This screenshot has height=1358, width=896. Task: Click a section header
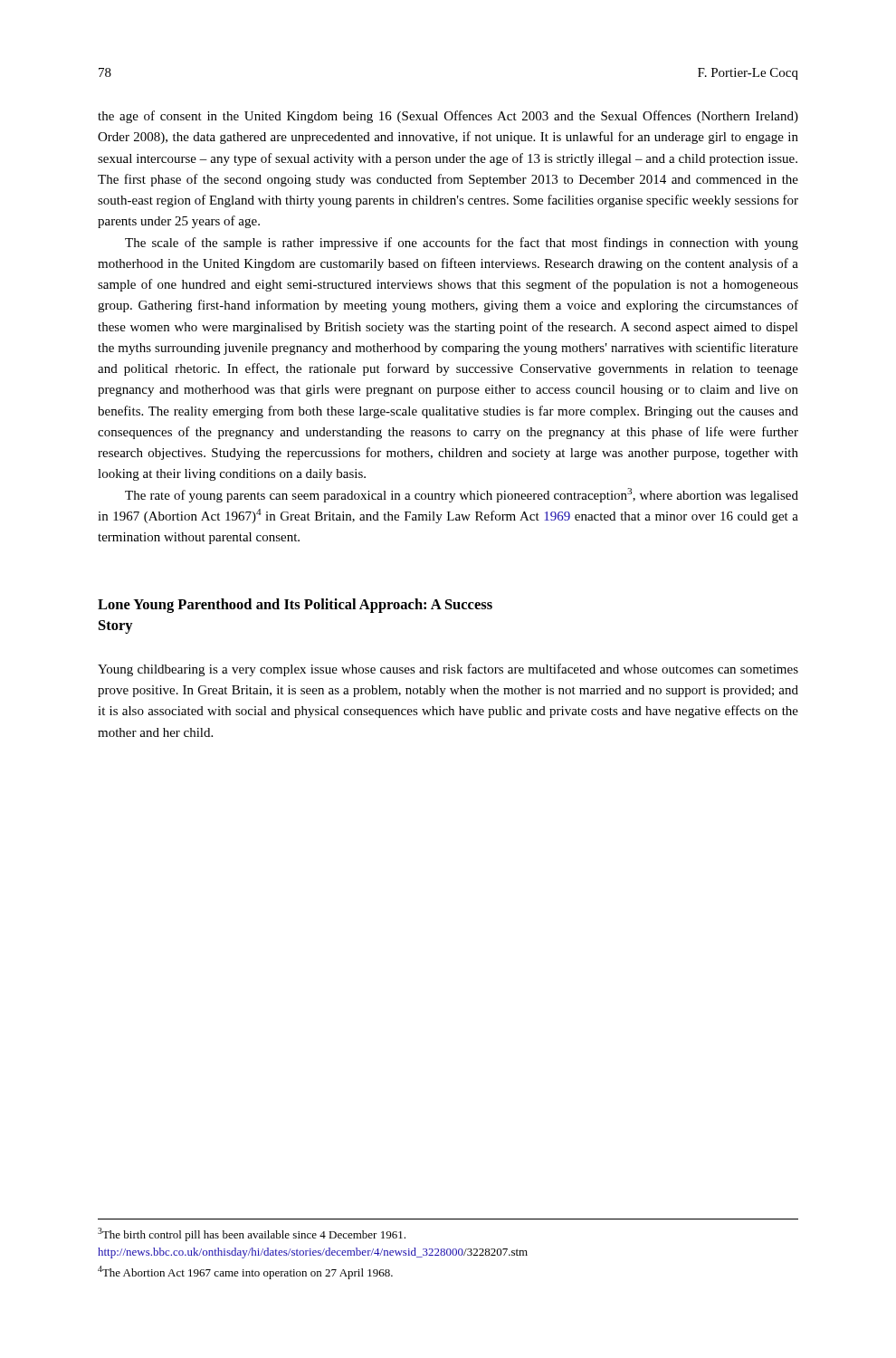[295, 615]
